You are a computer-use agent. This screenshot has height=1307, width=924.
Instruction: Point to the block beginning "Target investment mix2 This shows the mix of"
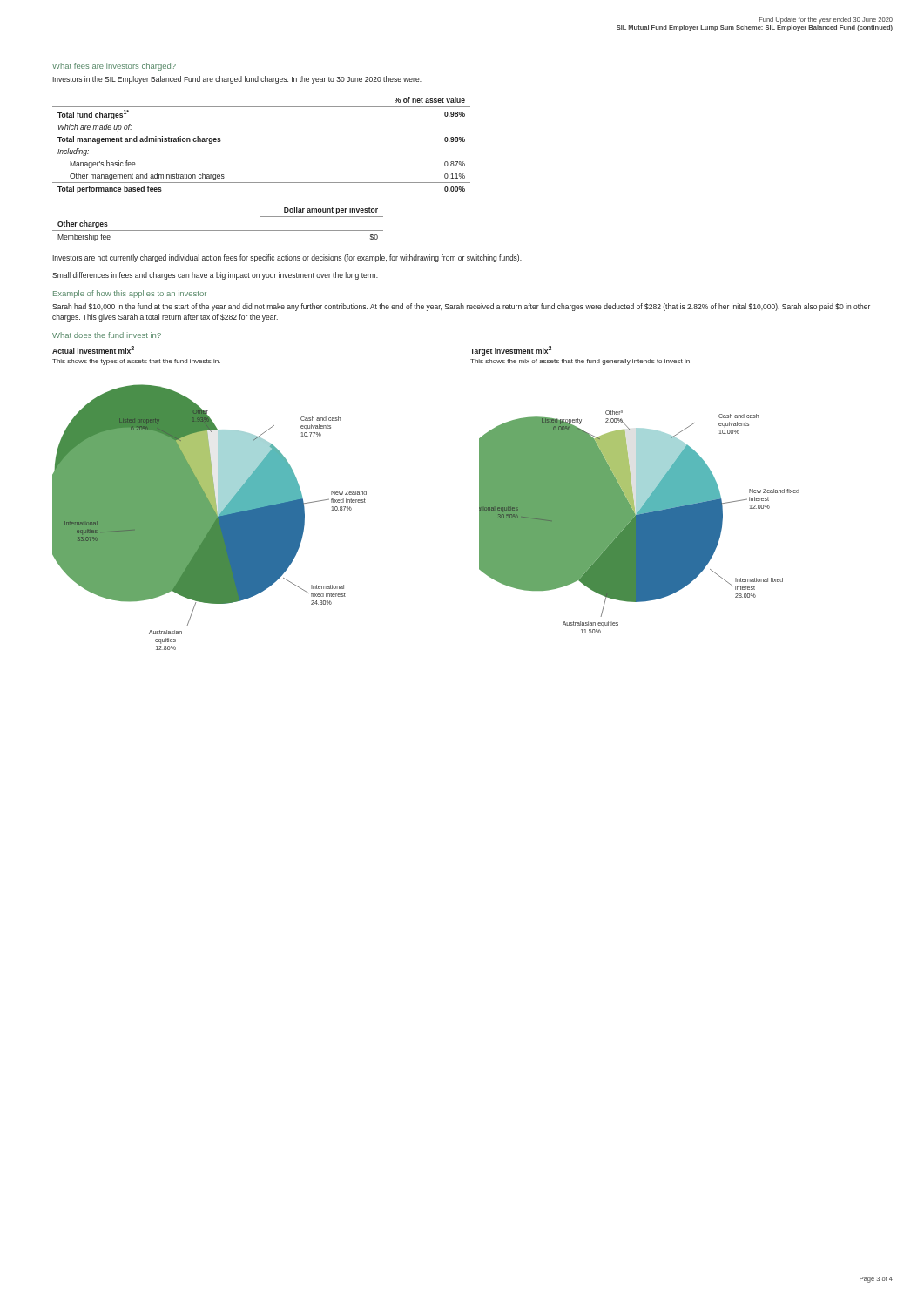tap(671, 355)
